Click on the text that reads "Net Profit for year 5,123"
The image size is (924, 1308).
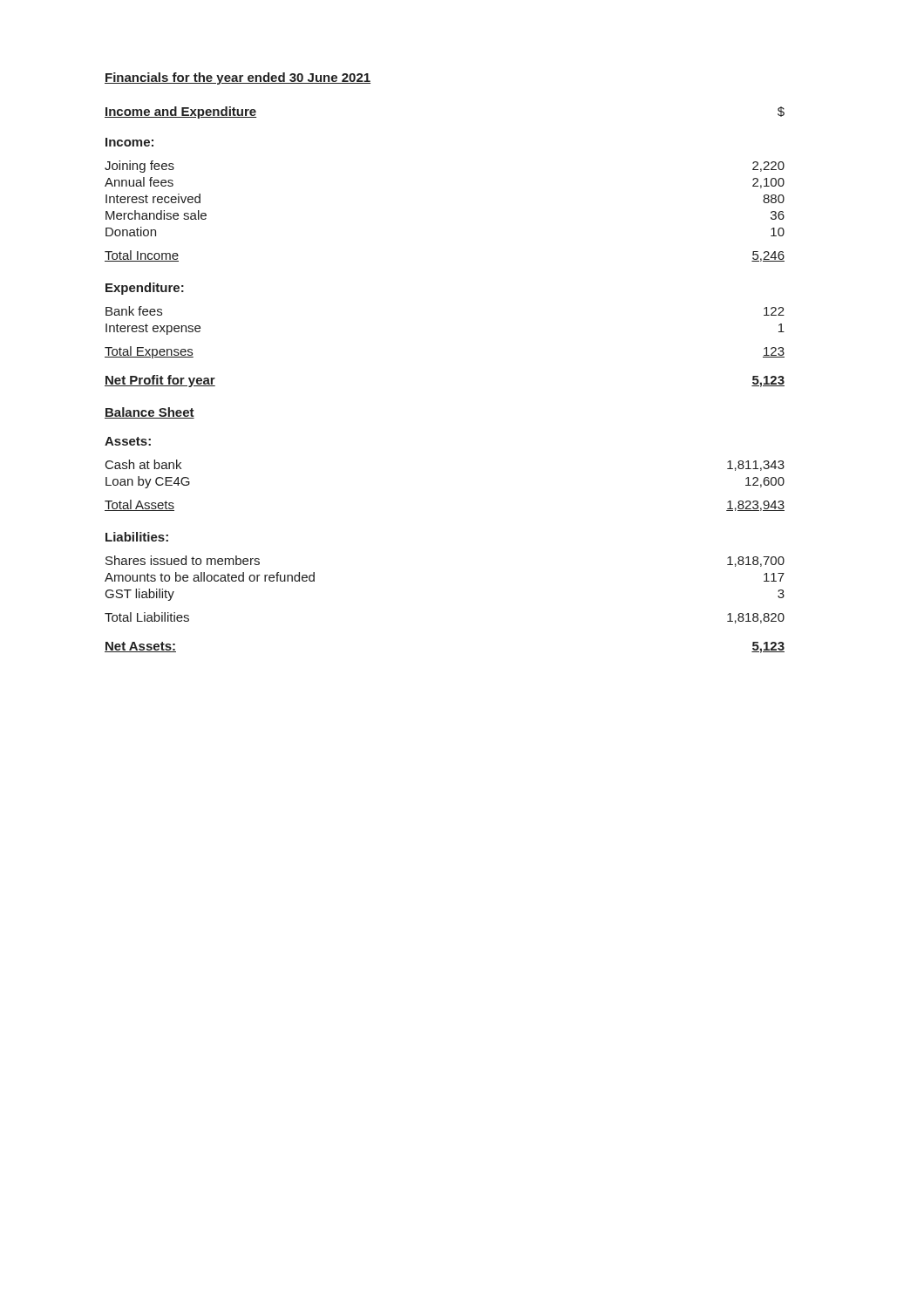click(x=145, y=381)
